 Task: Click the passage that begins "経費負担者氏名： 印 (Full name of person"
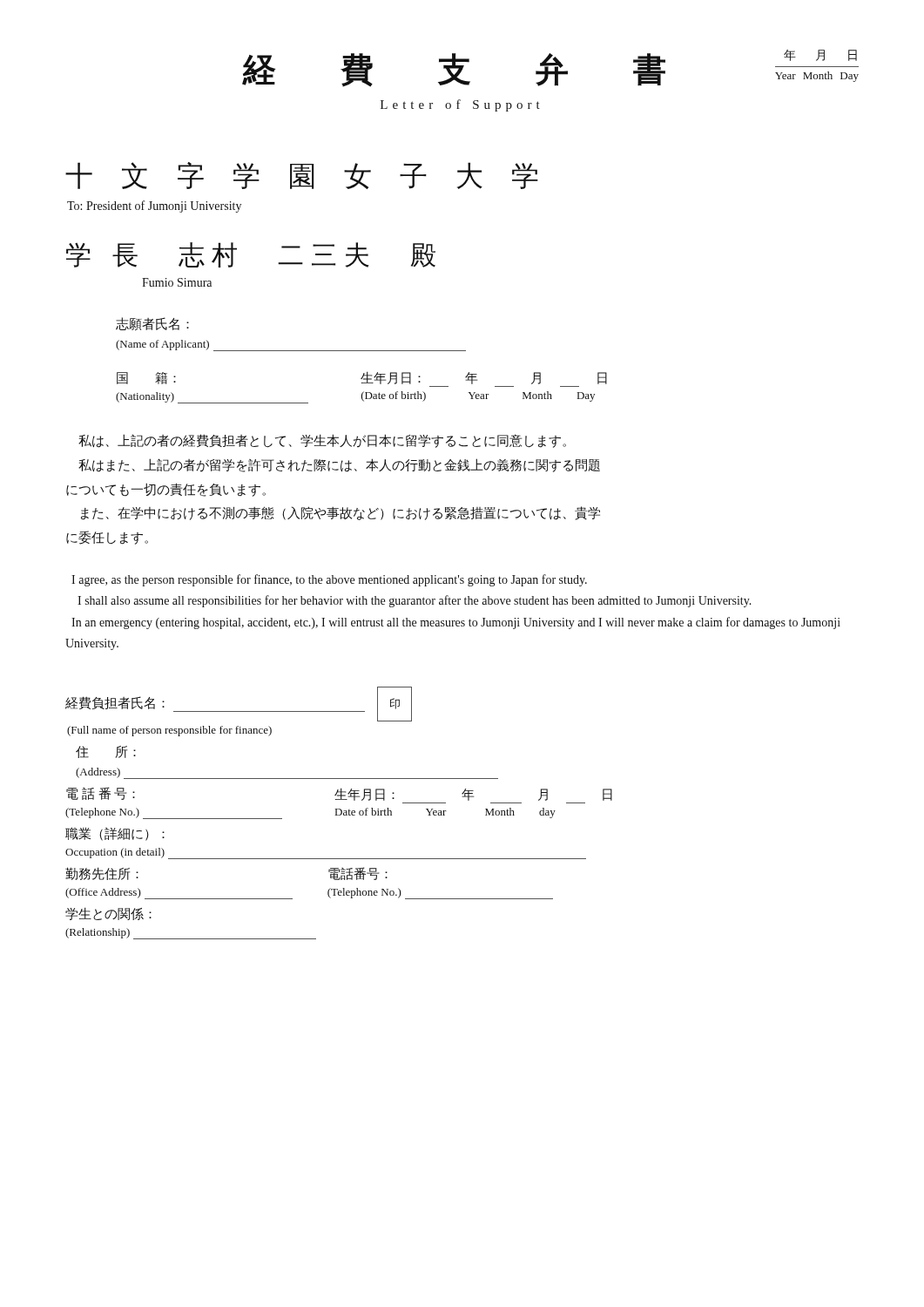pos(339,813)
